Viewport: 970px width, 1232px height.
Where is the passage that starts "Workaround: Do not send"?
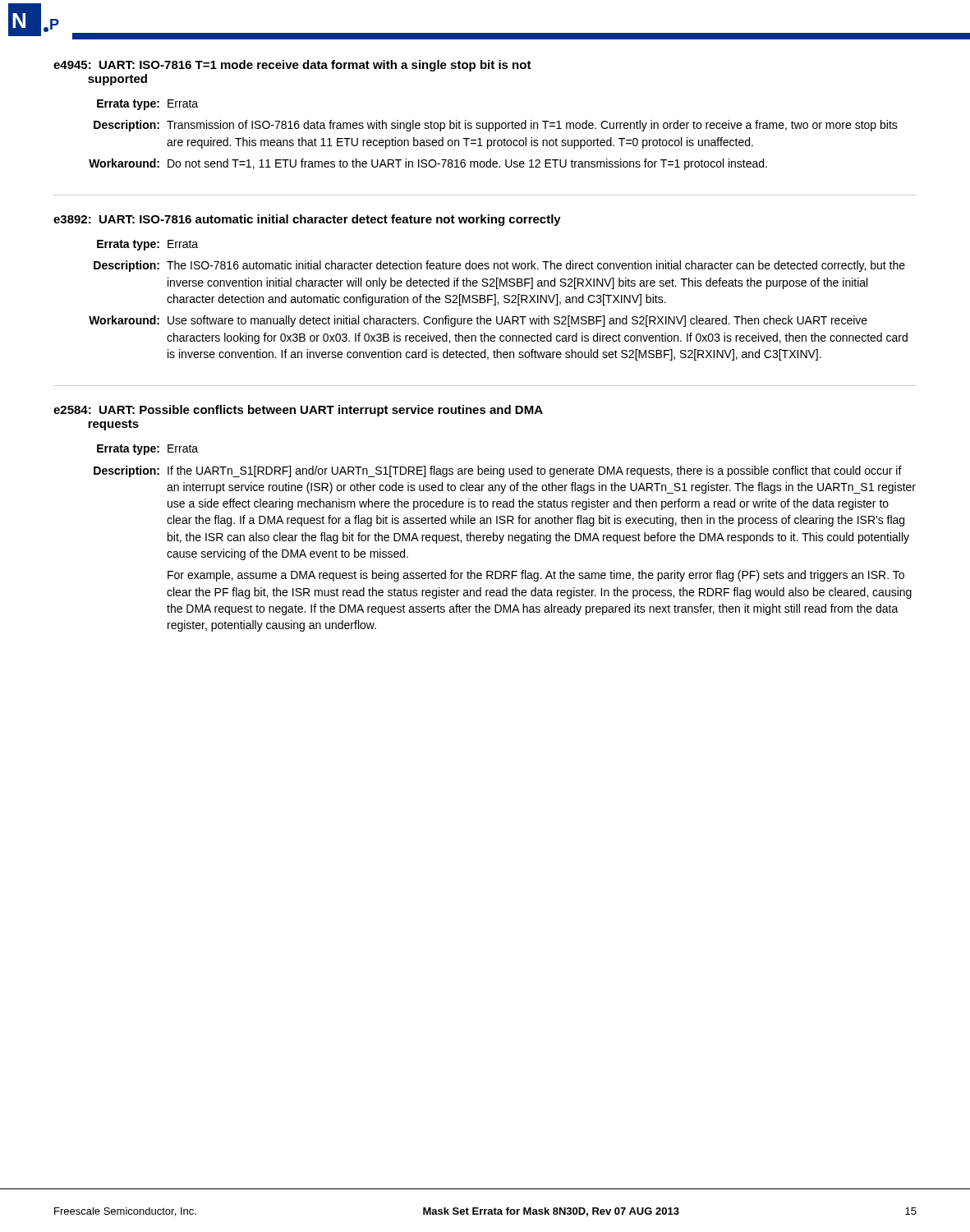pos(485,163)
